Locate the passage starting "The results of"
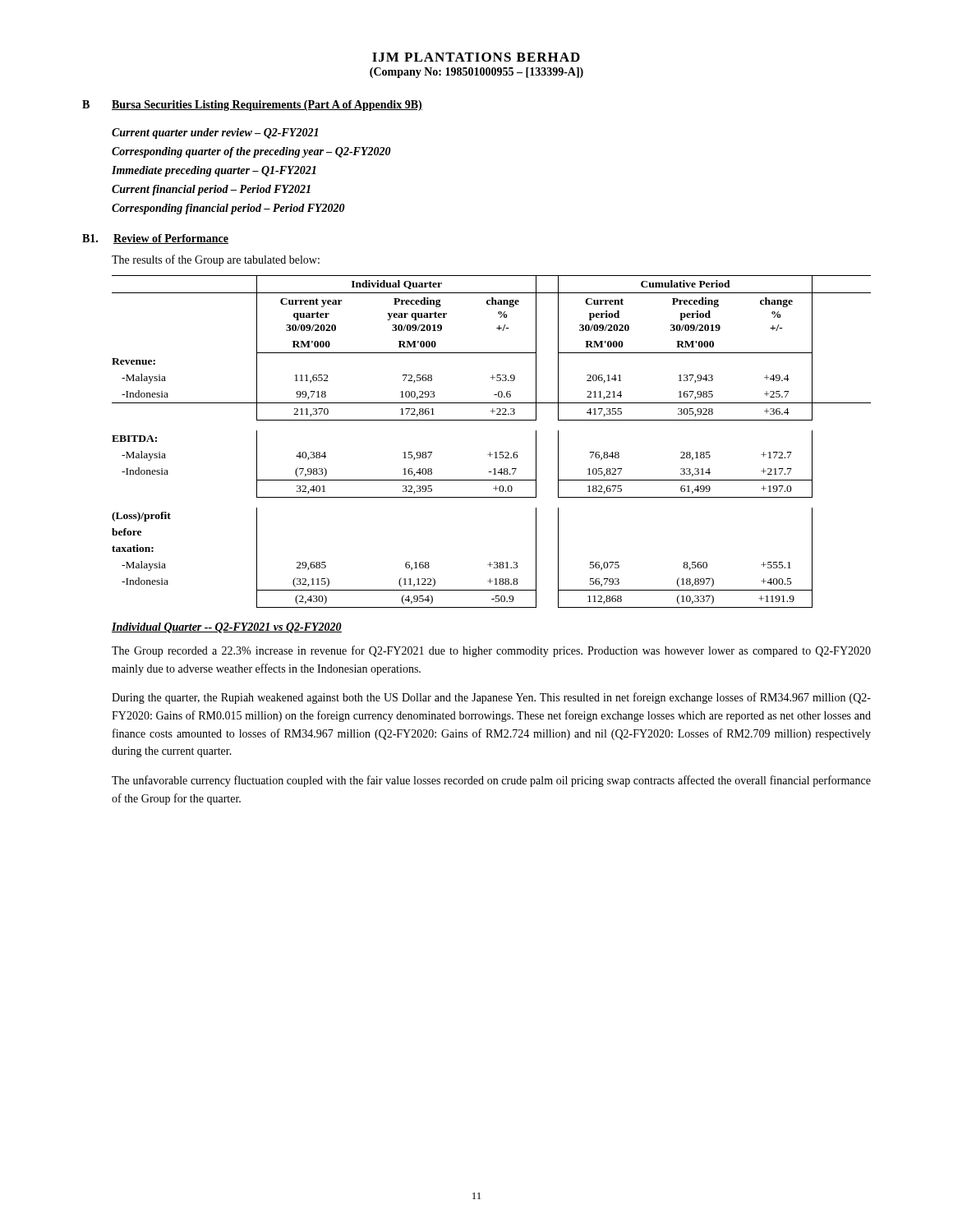The height and width of the screenshot is (1232, 953). click(216, 260)
